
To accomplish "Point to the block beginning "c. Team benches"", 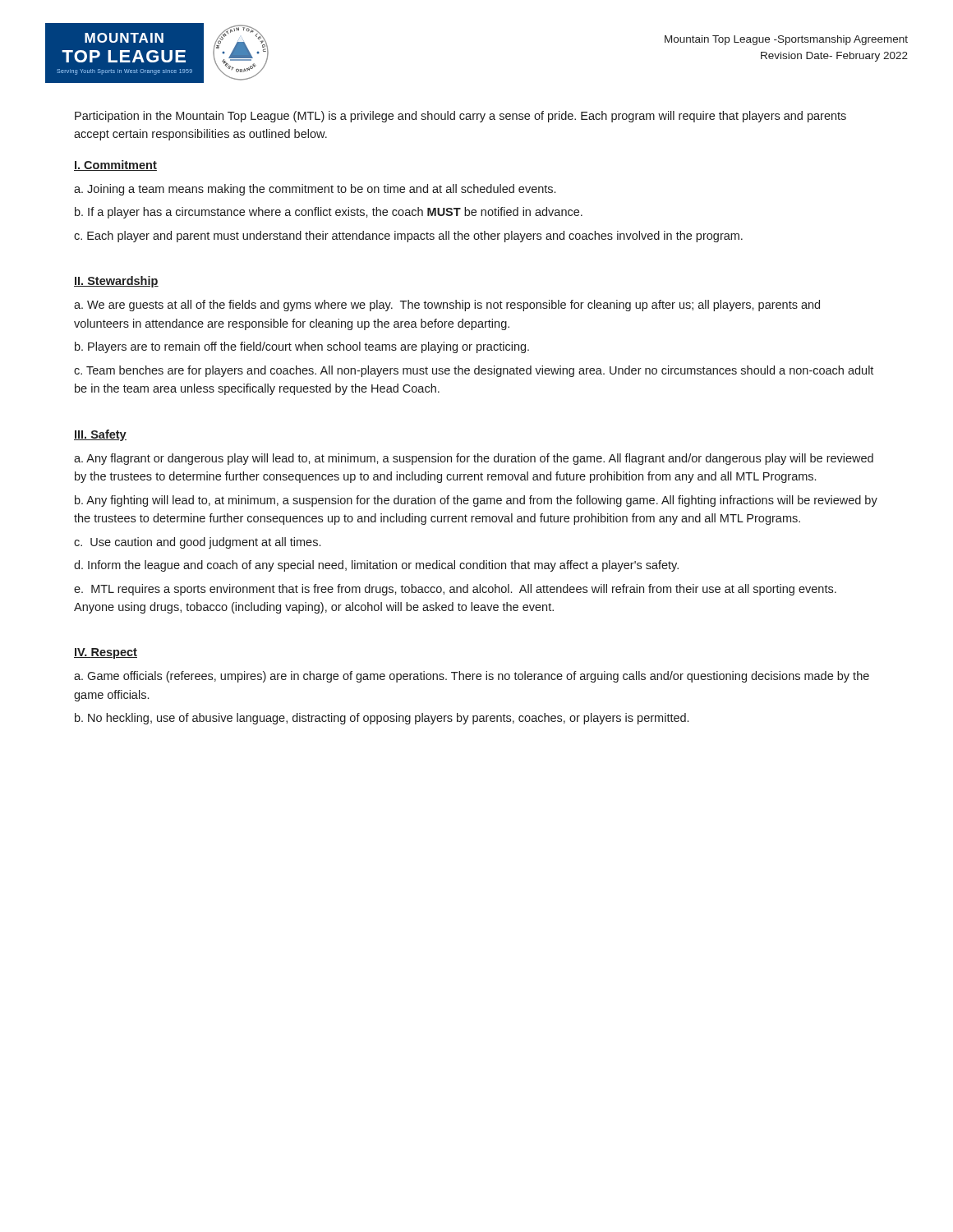I will click(476, 380).
